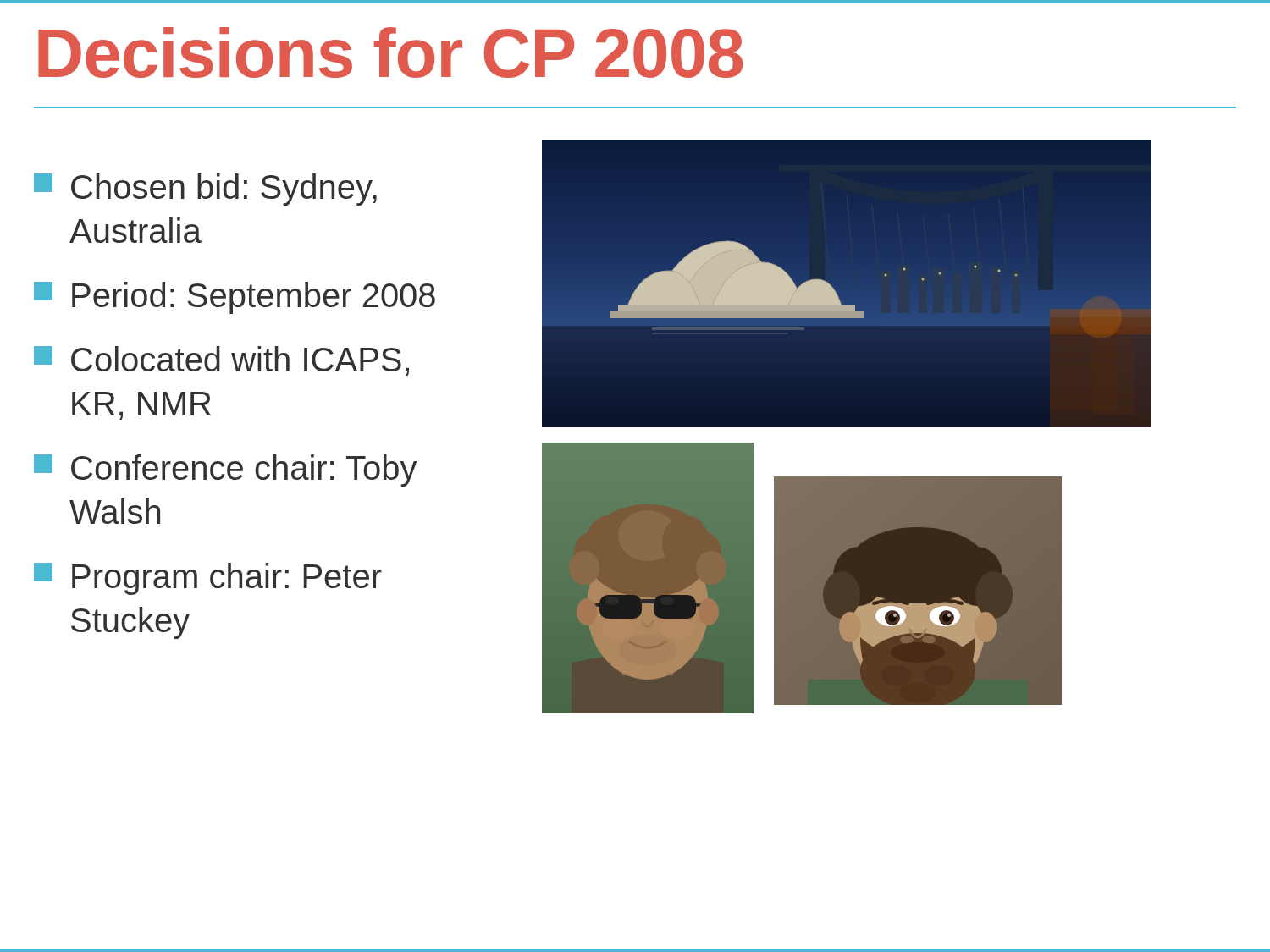Click on the list item that says "Period: September 2008"
Viewport: 1270px width, 952px height.
point(235,295)
